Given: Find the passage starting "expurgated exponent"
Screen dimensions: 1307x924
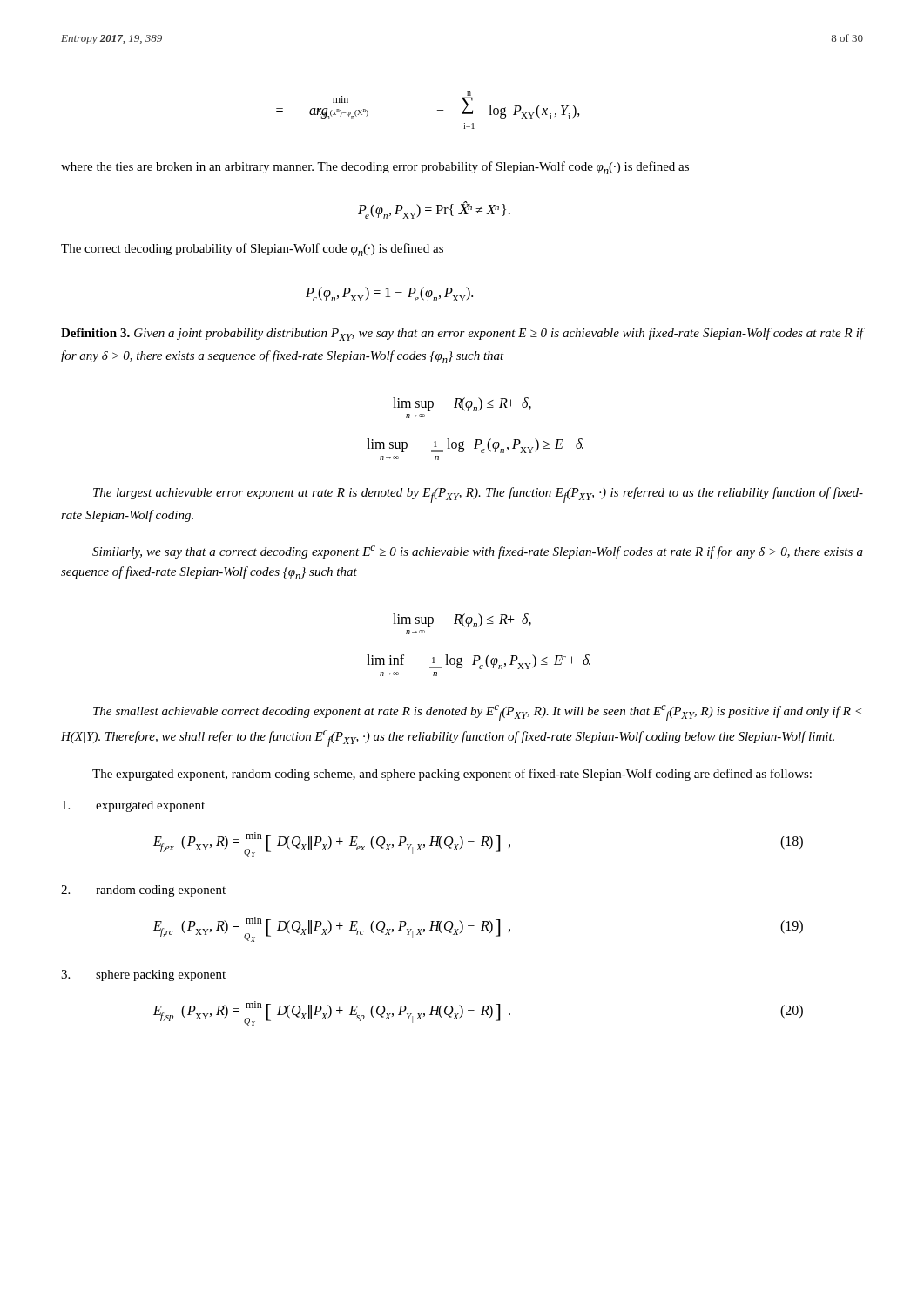Looking at the screenshot, I should [133, 806].
